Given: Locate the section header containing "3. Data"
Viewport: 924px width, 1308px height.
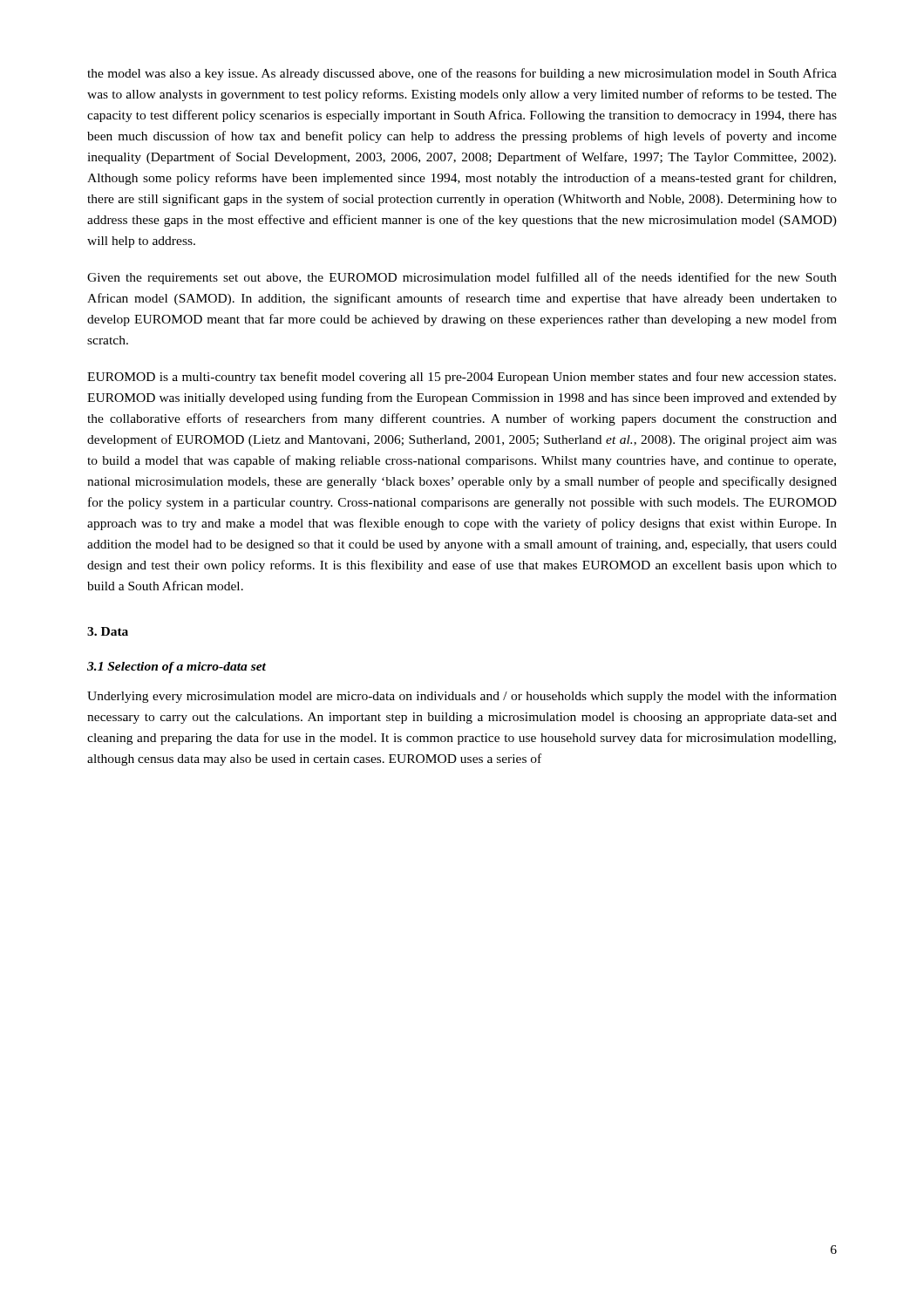Looking at the screenshot, I should 108,631.
